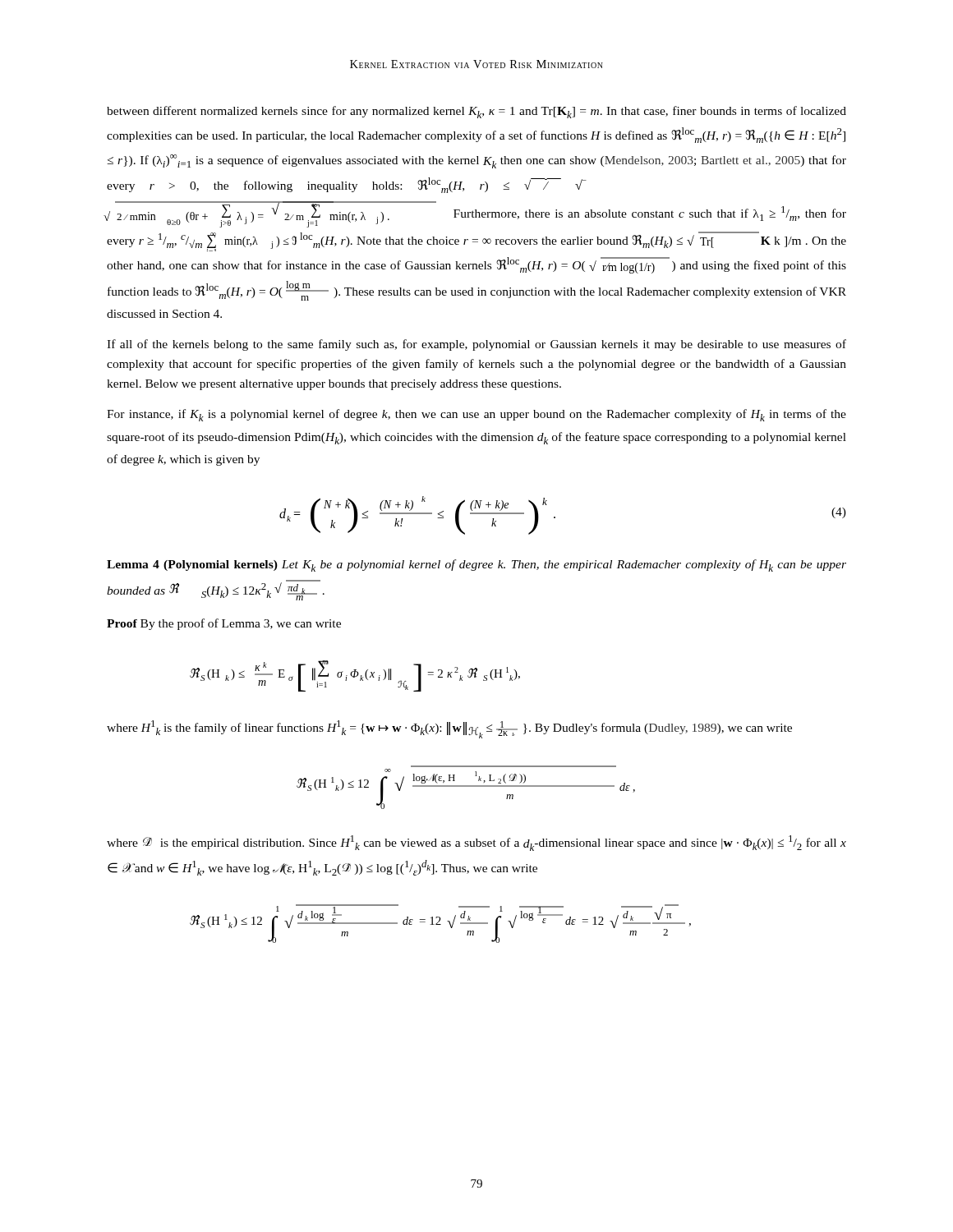Viewport: 953px width, 1232px height.
Task: Find the block starting "Lemma 4 (Polynomial kernels) Let Kk"
Action: pyautogui.click(x=476, y=578)
